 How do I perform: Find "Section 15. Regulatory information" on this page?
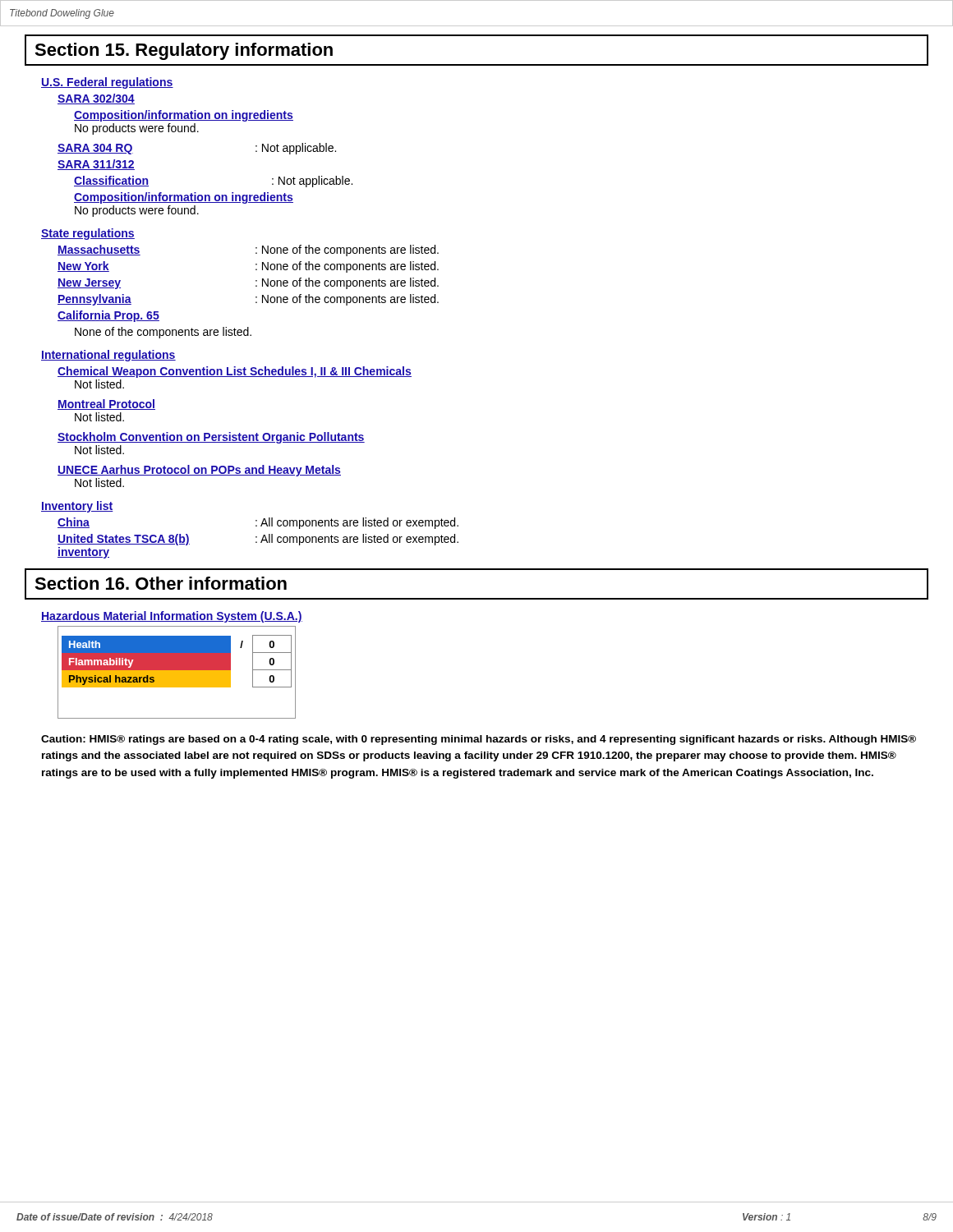click(x=184, y=51)
